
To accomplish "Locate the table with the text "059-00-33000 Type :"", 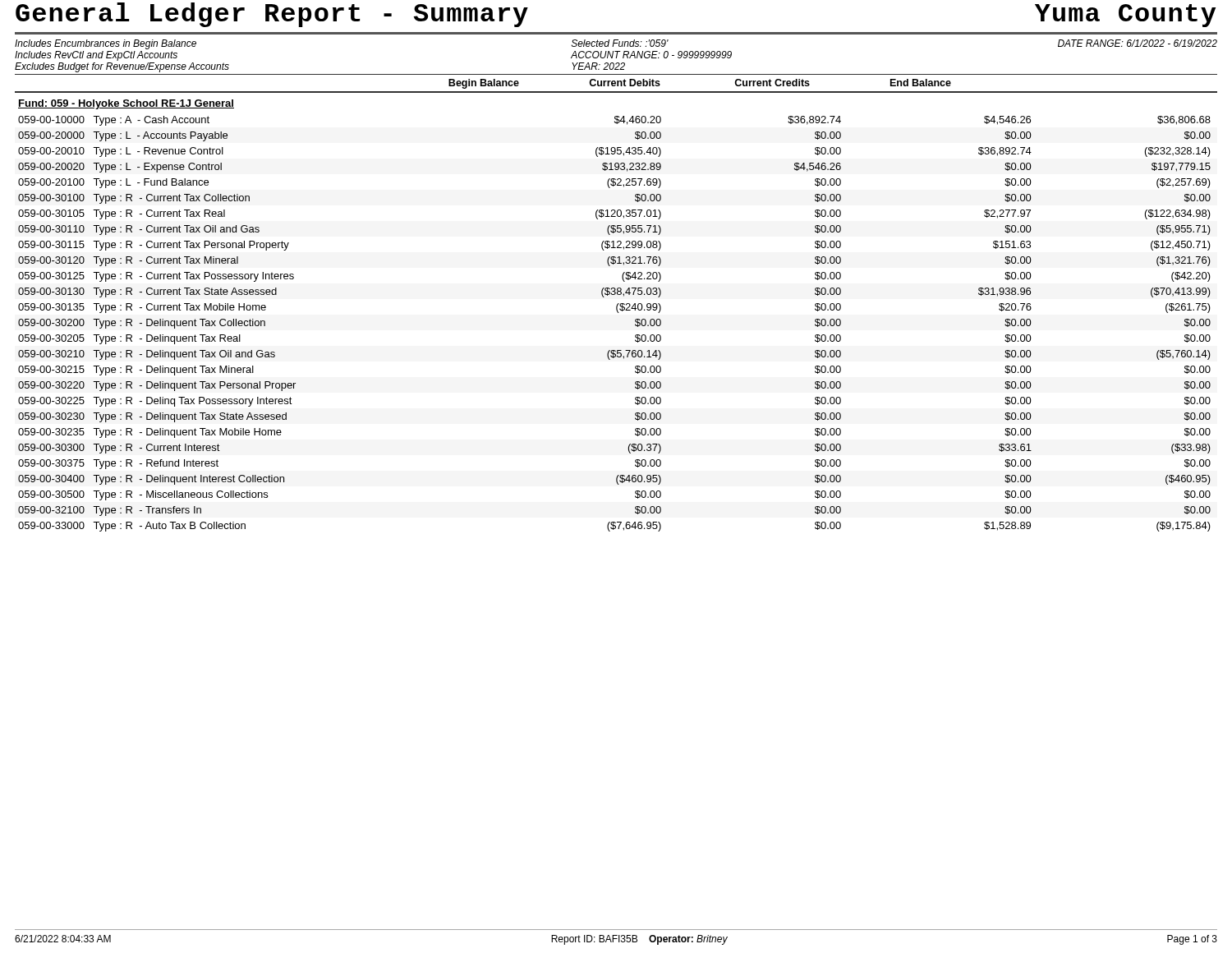I will 616,323.
